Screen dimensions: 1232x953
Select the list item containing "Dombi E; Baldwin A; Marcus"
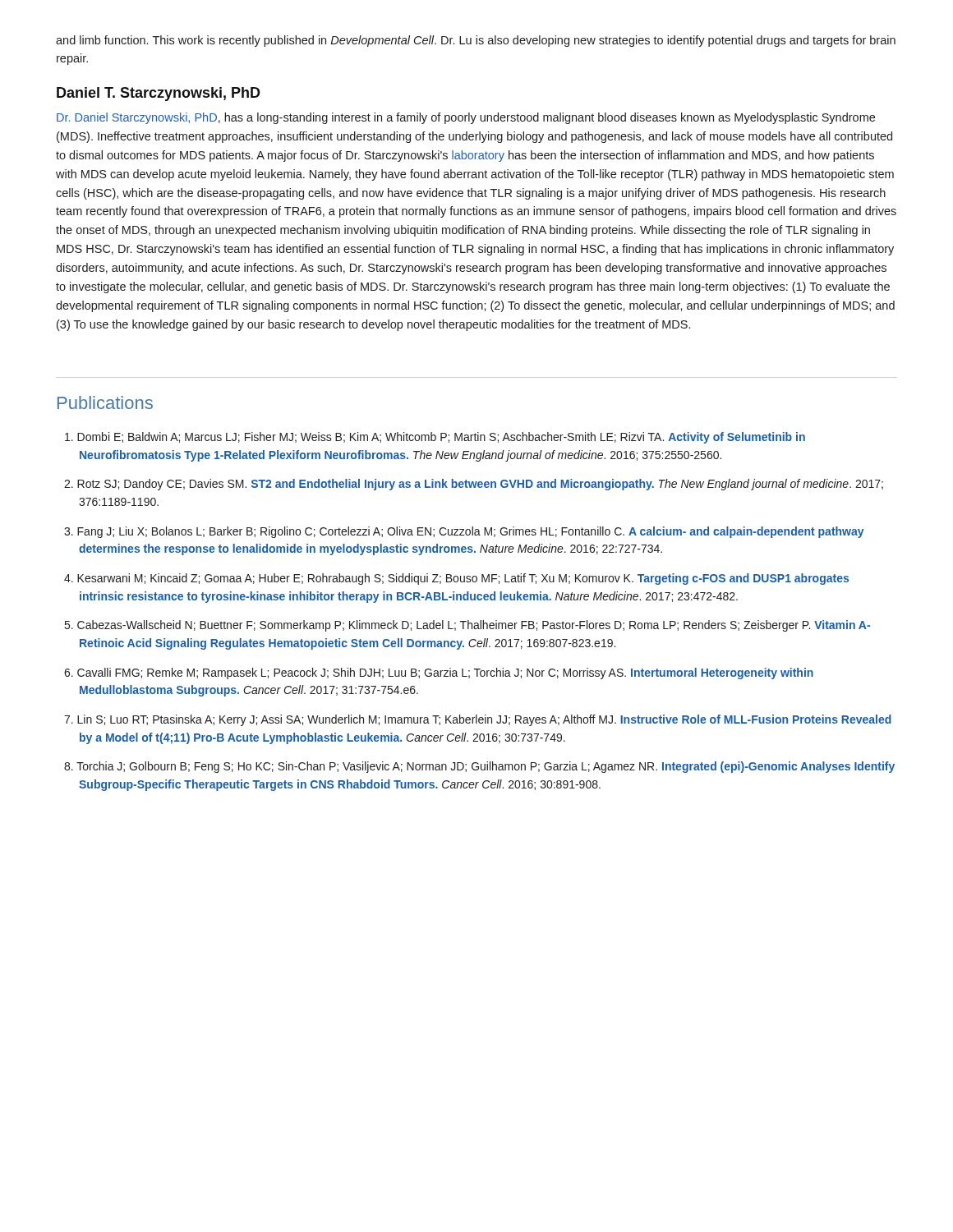(x=435, y=446)
